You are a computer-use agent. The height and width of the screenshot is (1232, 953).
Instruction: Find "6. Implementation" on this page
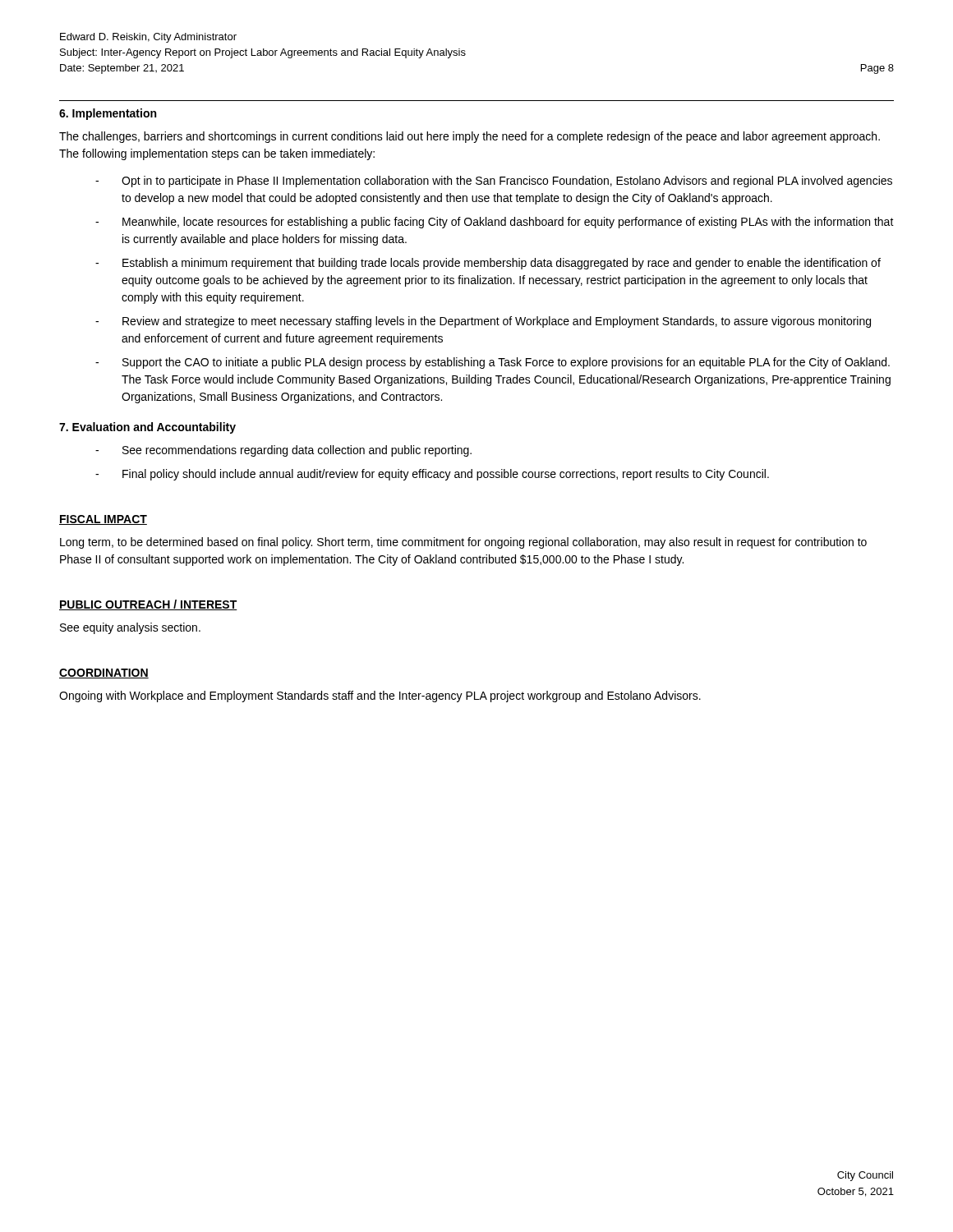[x=108, y=113]
